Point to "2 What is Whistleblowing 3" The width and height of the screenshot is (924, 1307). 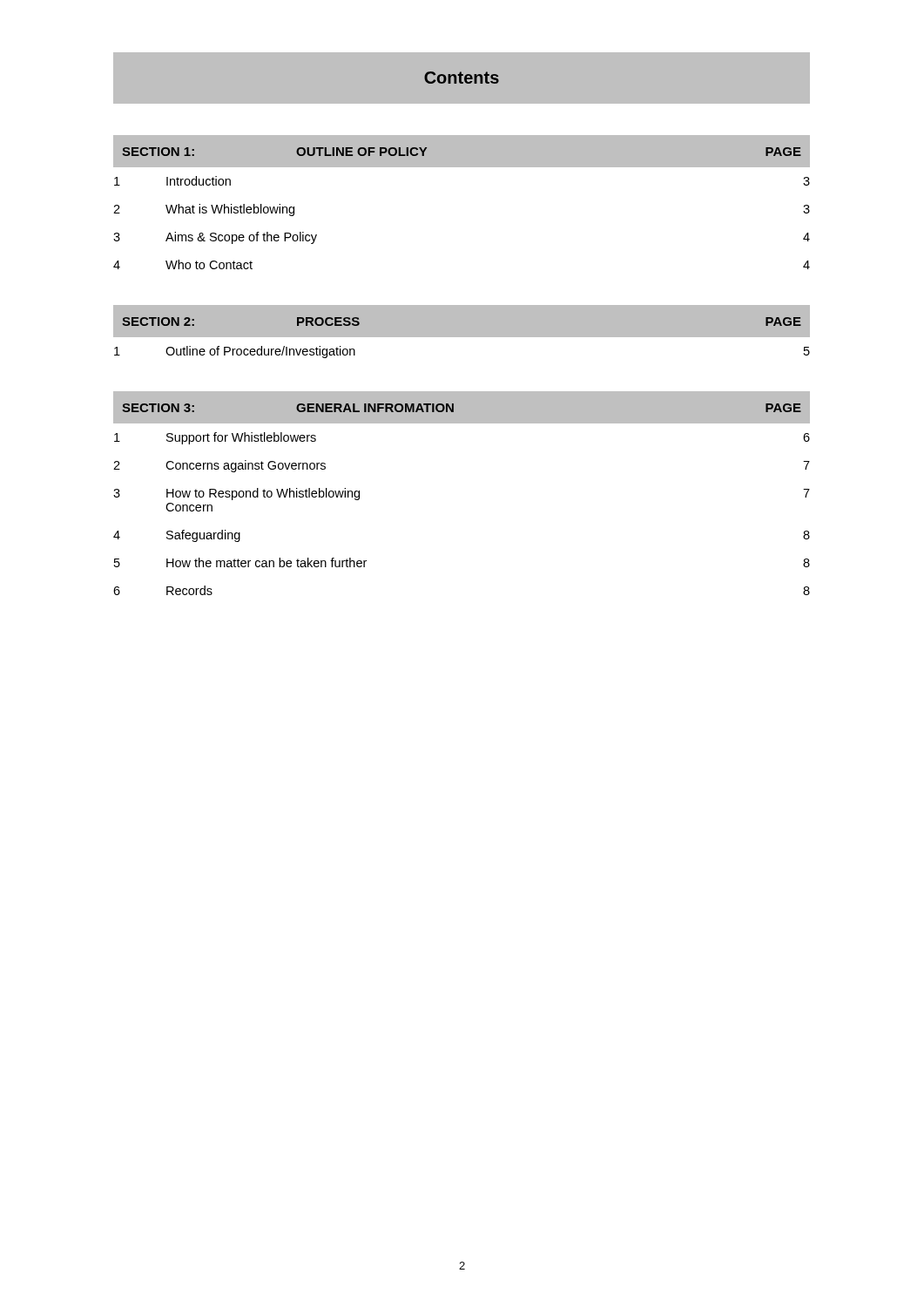[x=231, y=210]
